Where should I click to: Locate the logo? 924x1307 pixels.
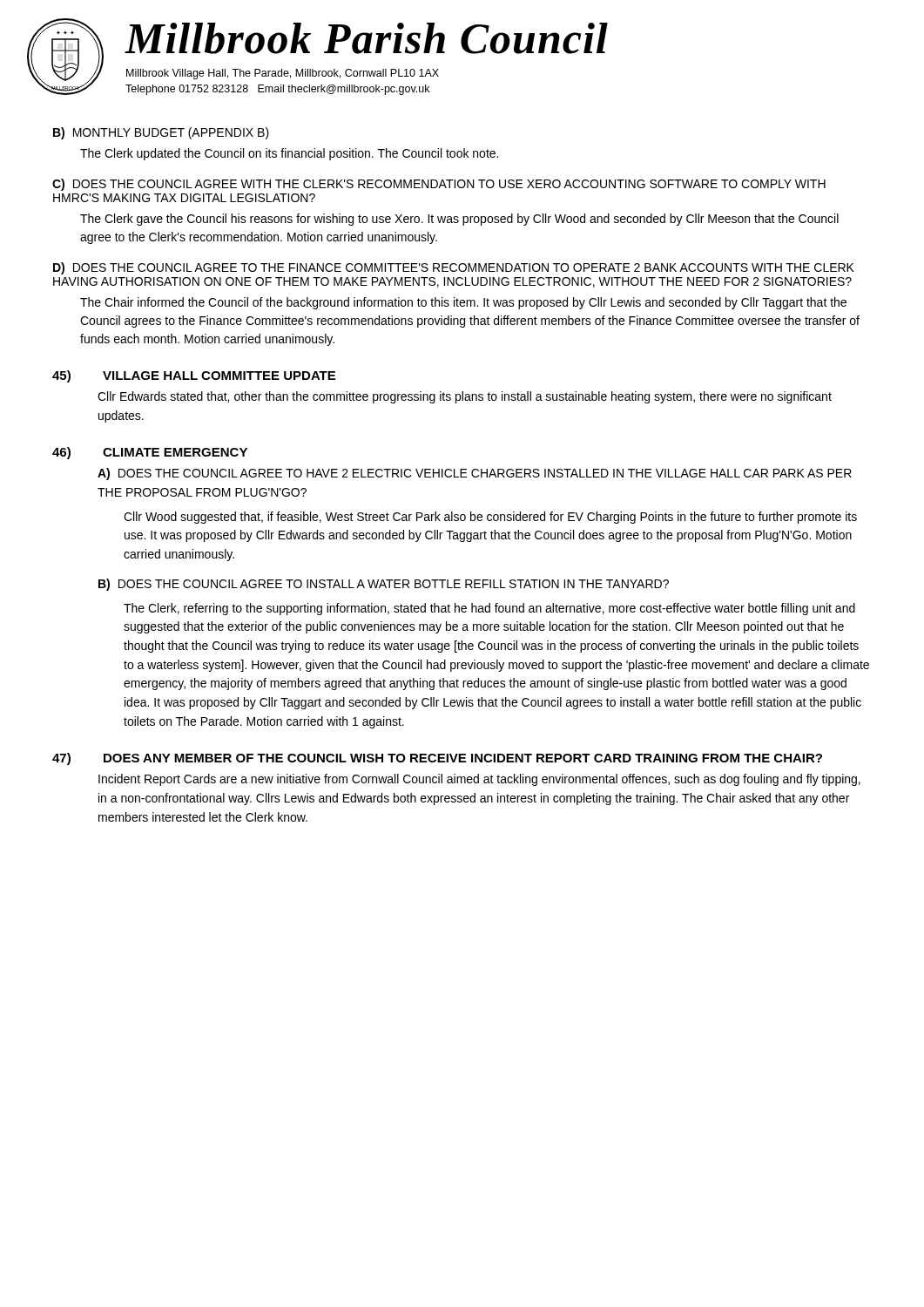tap(65, 57)
